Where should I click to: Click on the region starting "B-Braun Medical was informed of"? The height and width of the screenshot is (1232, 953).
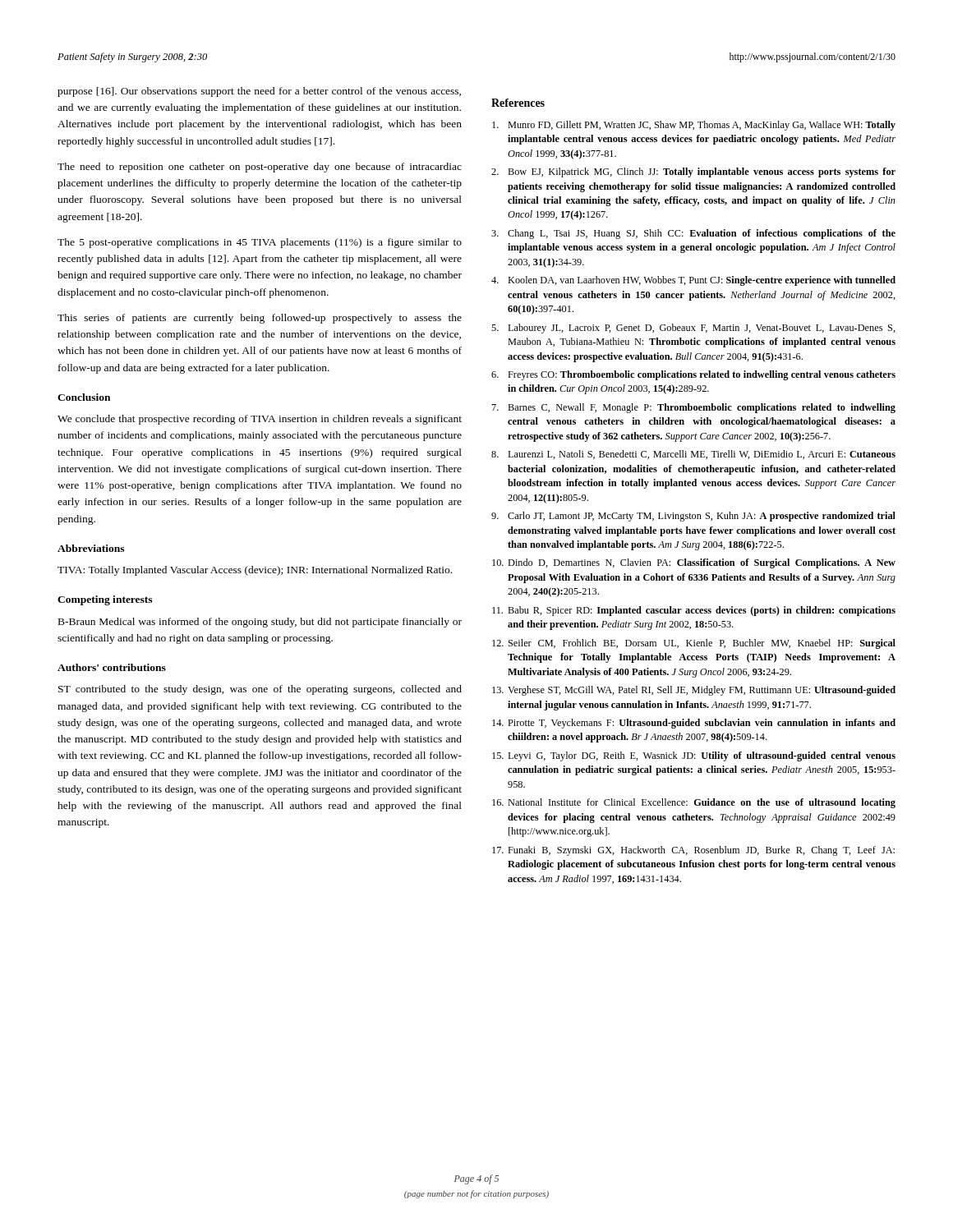pos(260,630)
